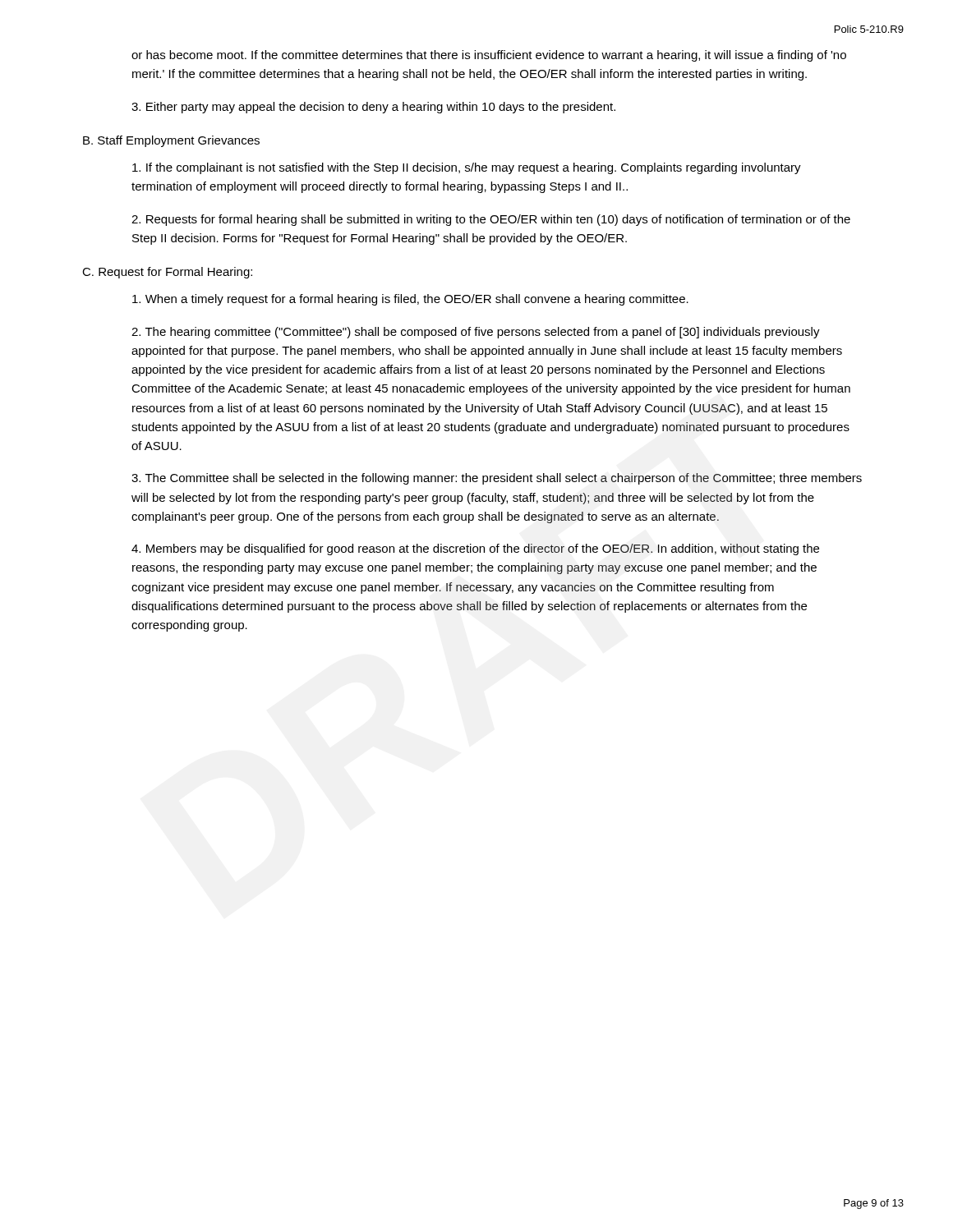Point to the block beginning "Members may be disqualified for"
Image resolution: width=953 pixels, height=1232 pixels.
476,586
